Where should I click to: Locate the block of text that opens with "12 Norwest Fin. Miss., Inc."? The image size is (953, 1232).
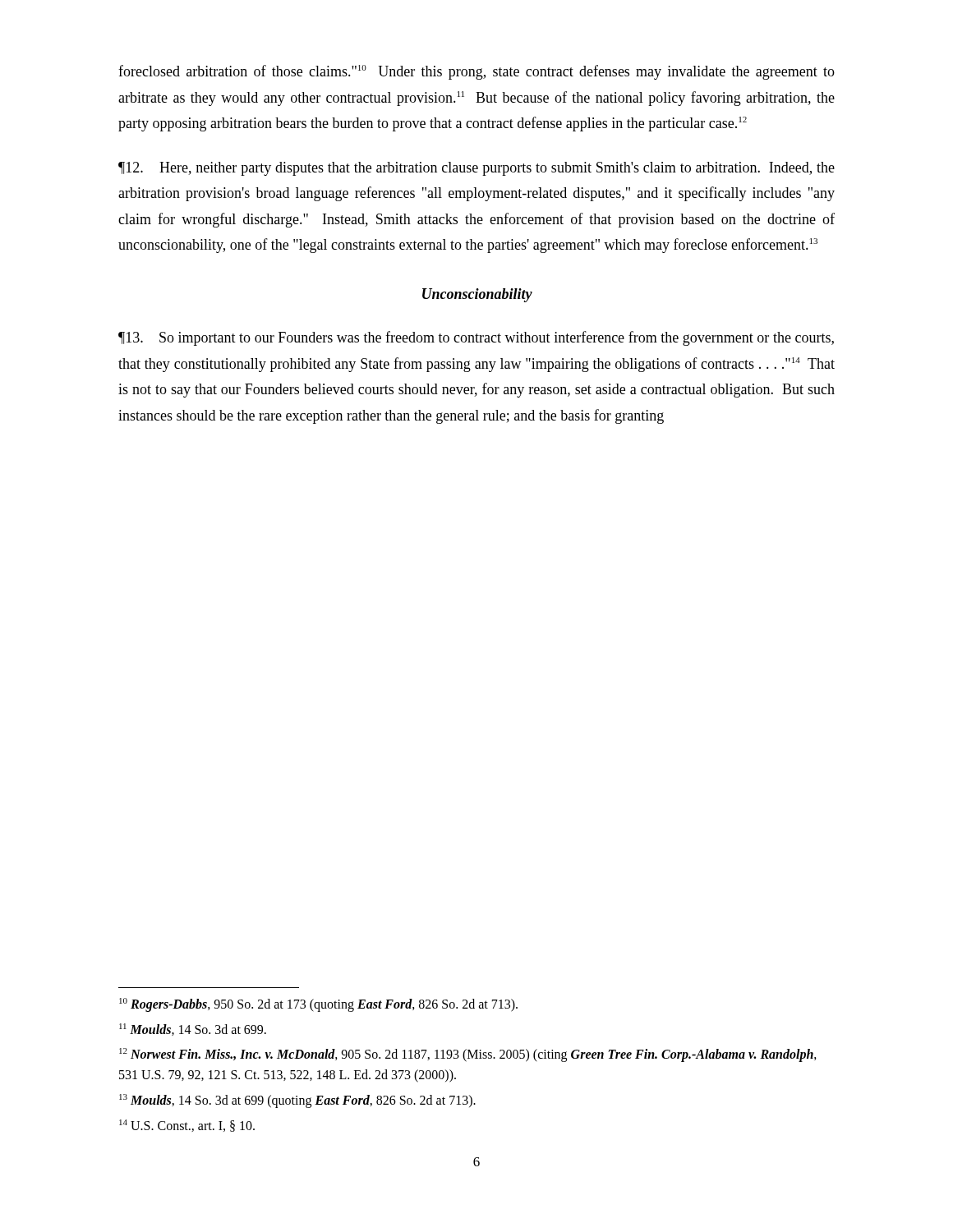[x=468, y=1064]
